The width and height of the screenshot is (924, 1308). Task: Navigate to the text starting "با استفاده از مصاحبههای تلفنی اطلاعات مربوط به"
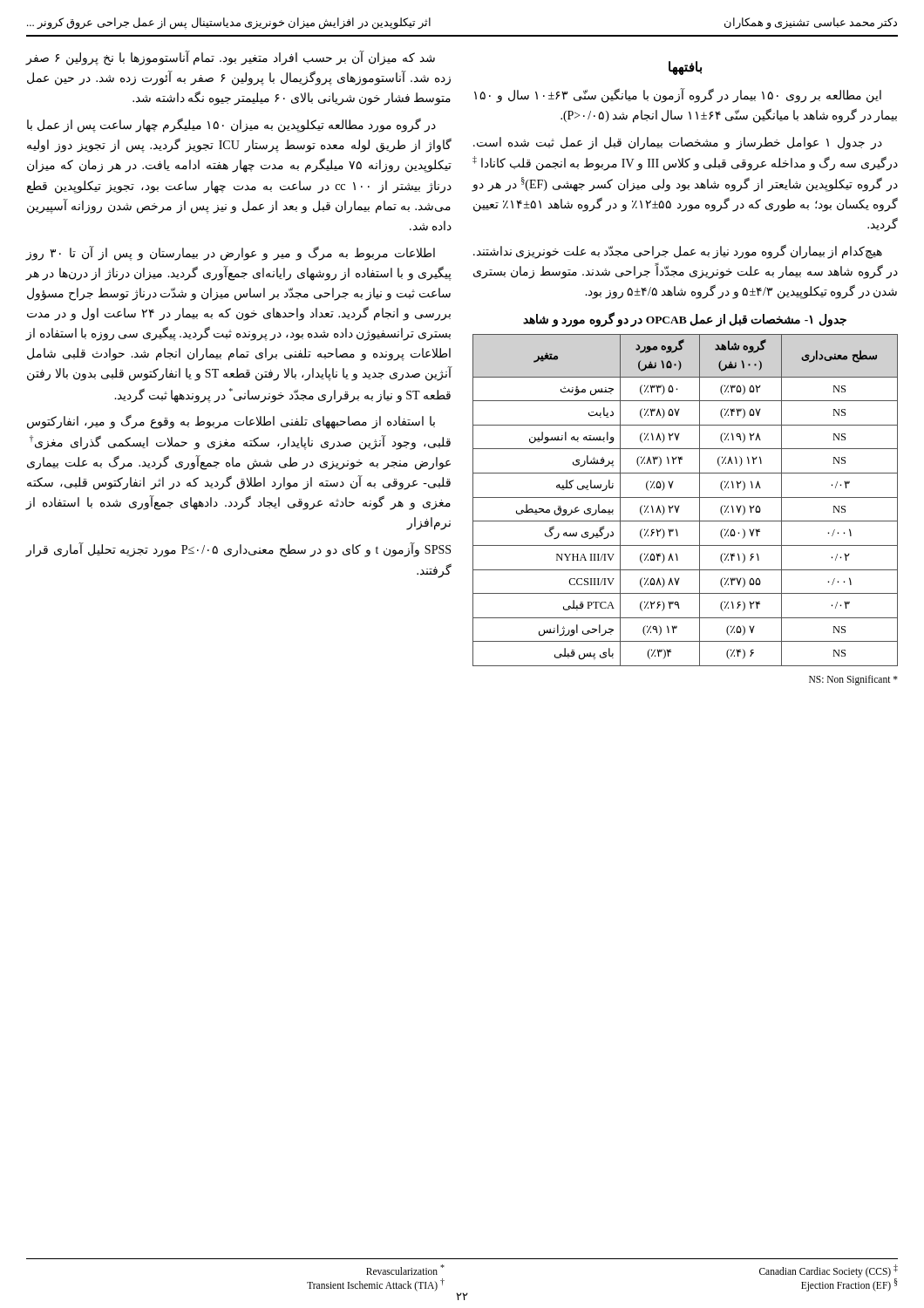click(239, 472)
